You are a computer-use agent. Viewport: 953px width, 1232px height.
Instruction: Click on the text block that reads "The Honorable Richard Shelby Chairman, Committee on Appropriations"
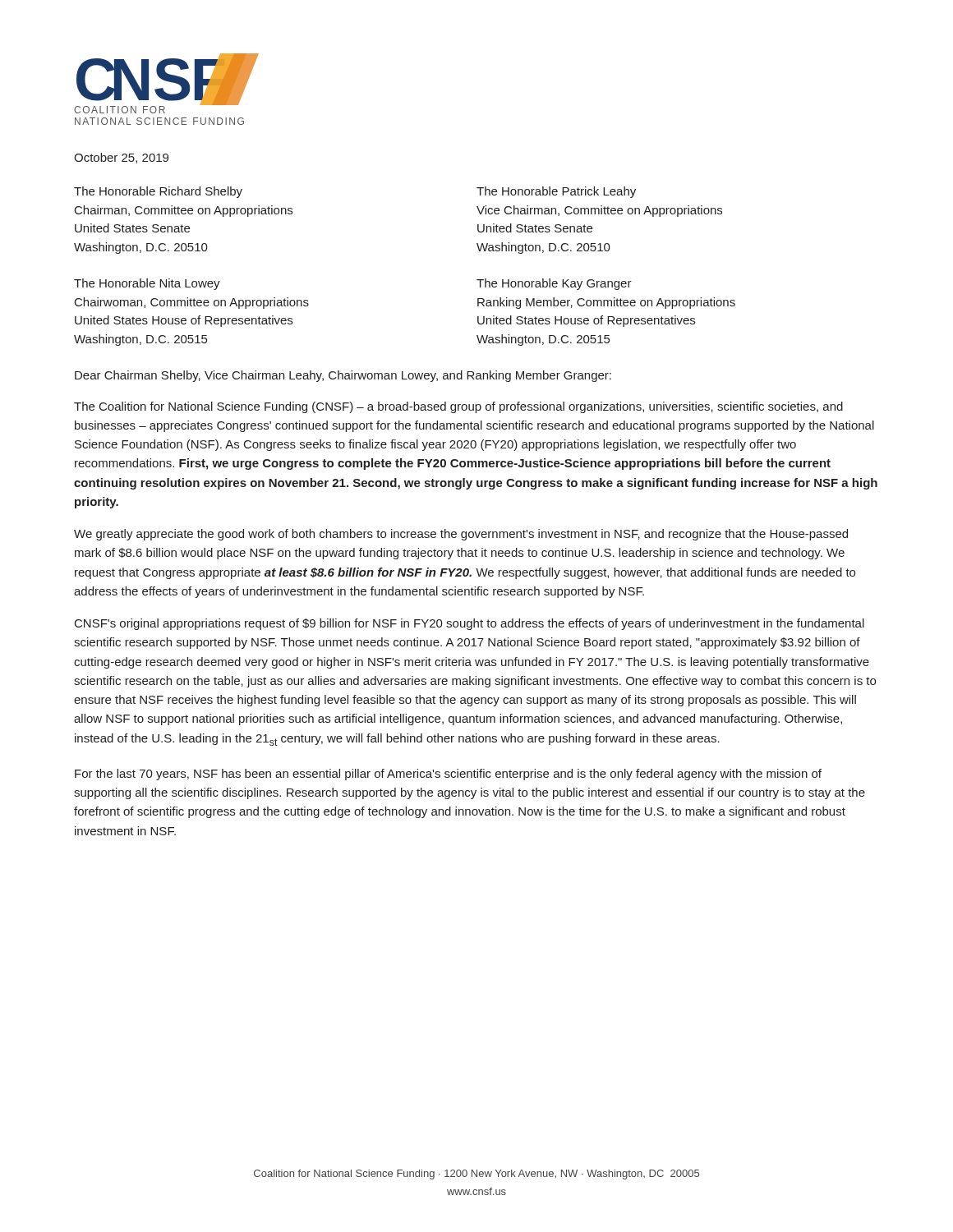275,219
